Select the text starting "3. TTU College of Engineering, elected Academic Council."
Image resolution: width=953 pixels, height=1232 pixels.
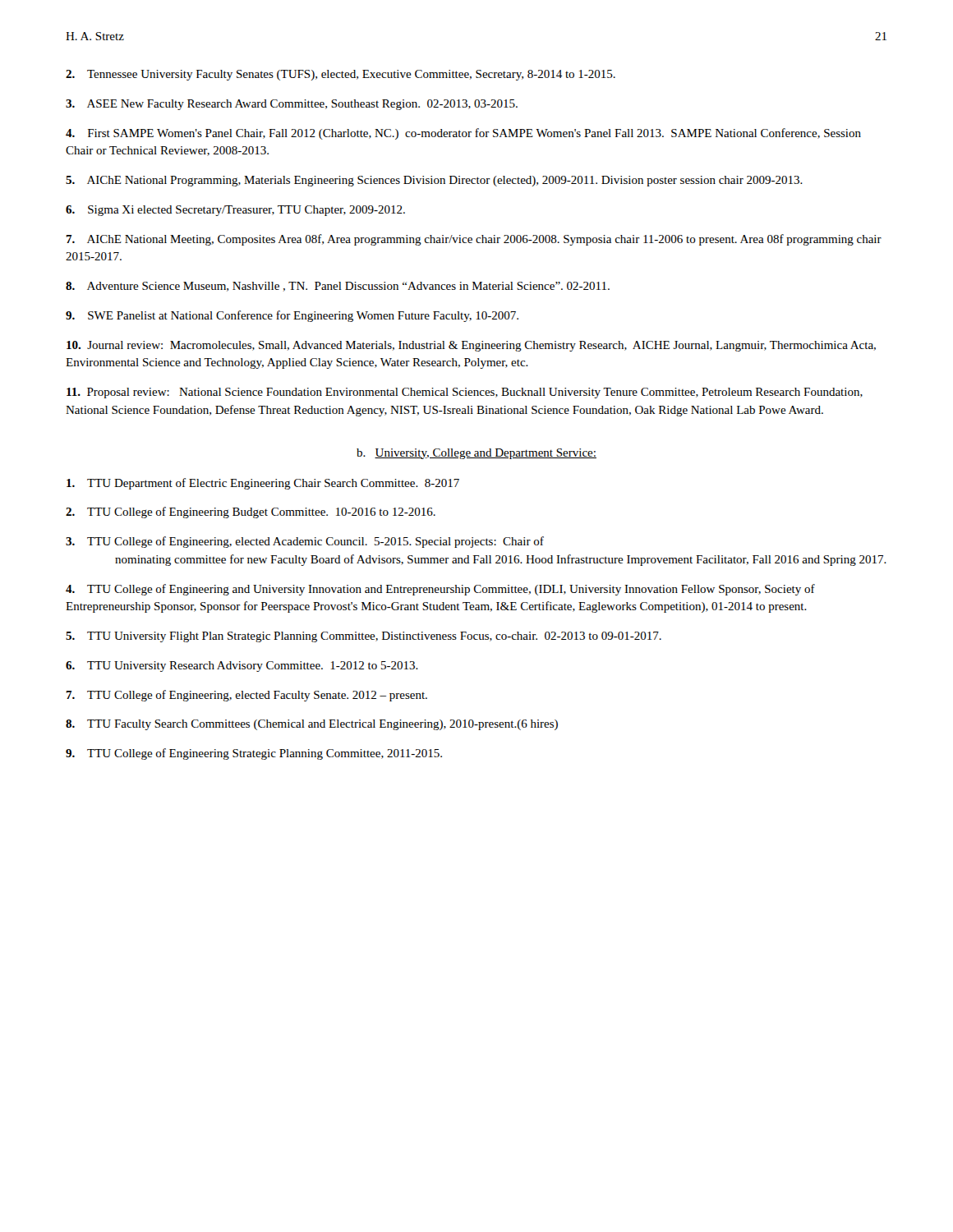coord(476,550)
